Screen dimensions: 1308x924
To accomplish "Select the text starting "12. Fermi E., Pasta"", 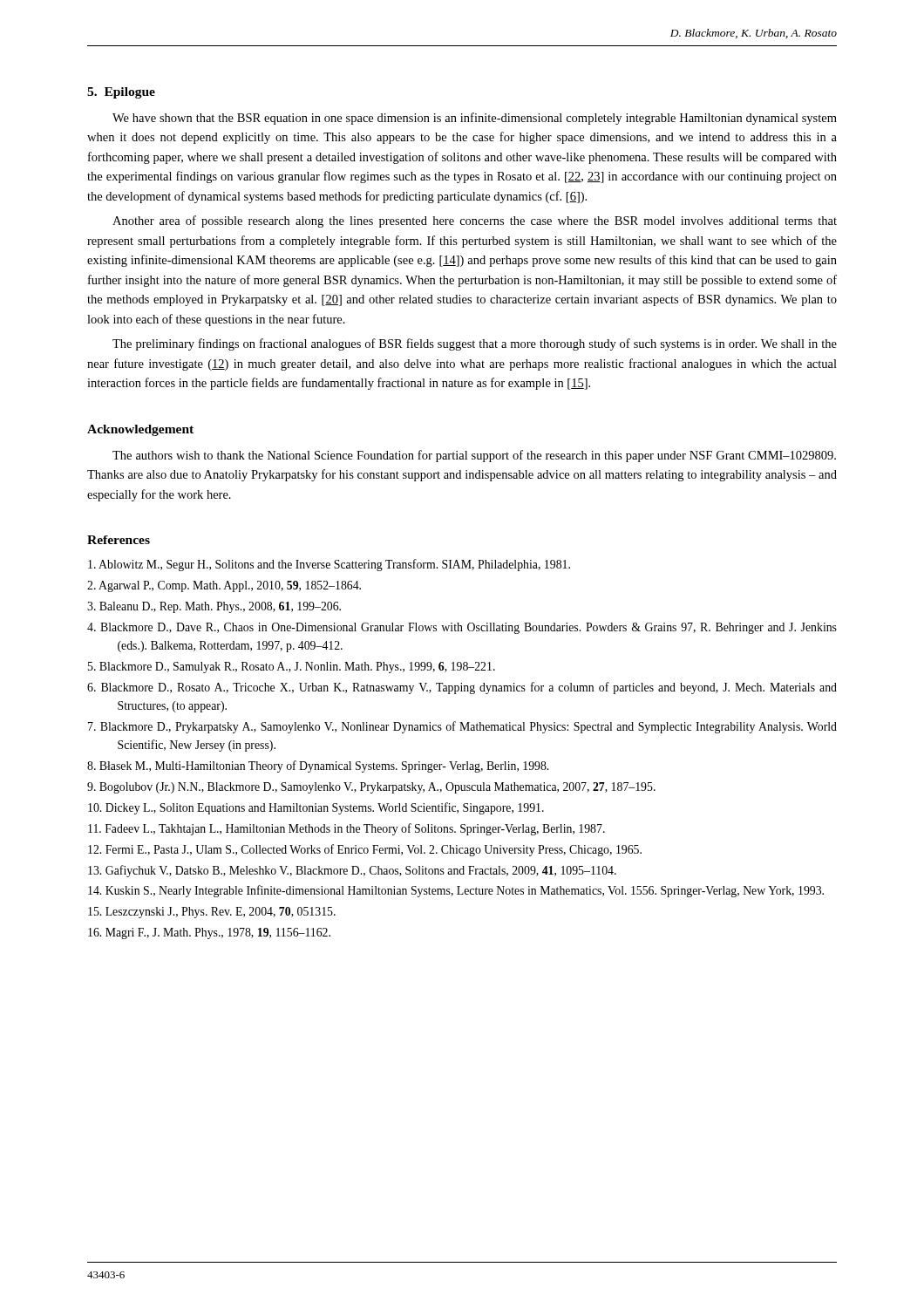I will (x=365, y=849).
